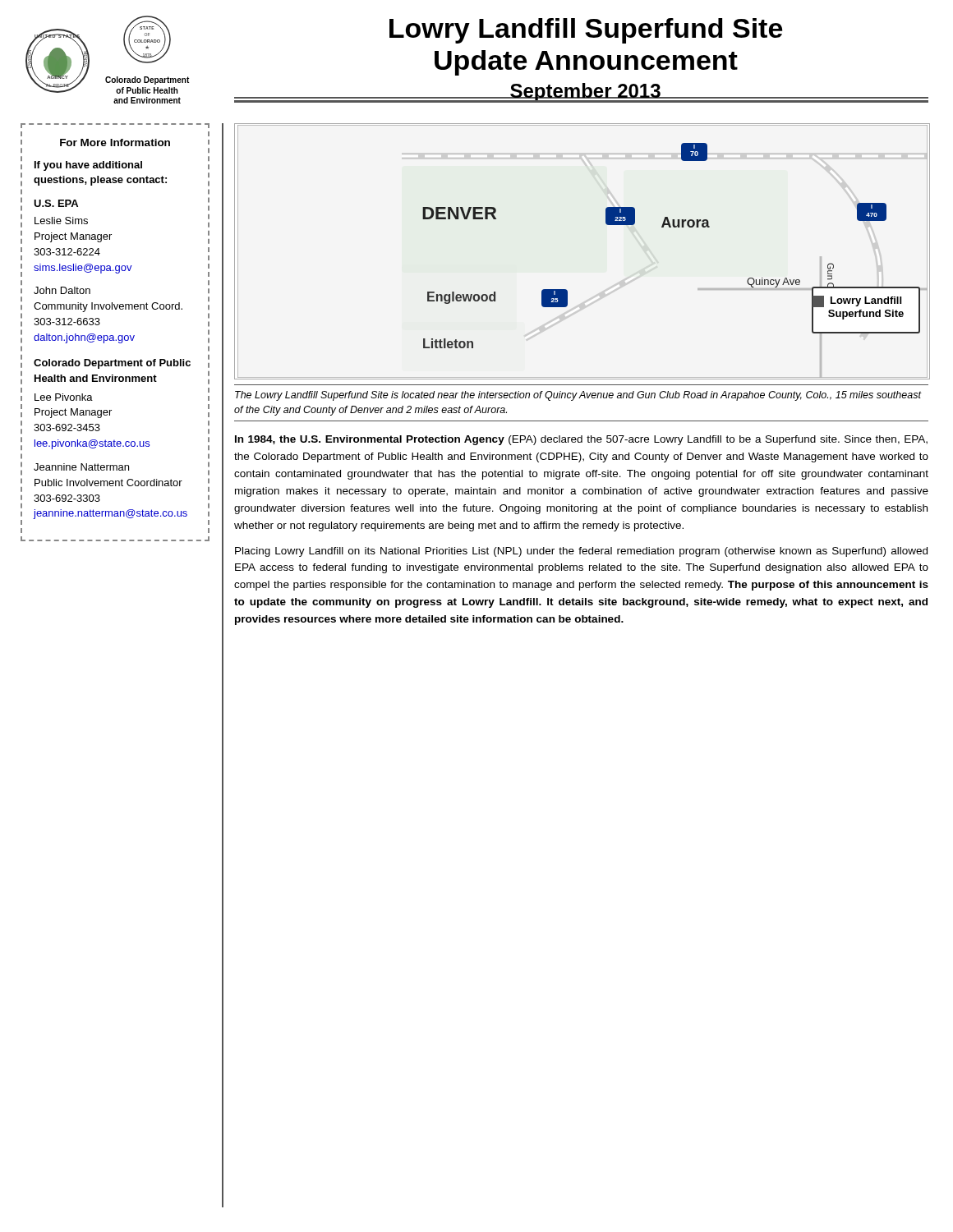Select the text that reads "Leslie Sims Project Manager 303-312-6224 sims.leslie@epa.gov"
The height and width of the screenshot is (1232, 953).
coord(83,244)
